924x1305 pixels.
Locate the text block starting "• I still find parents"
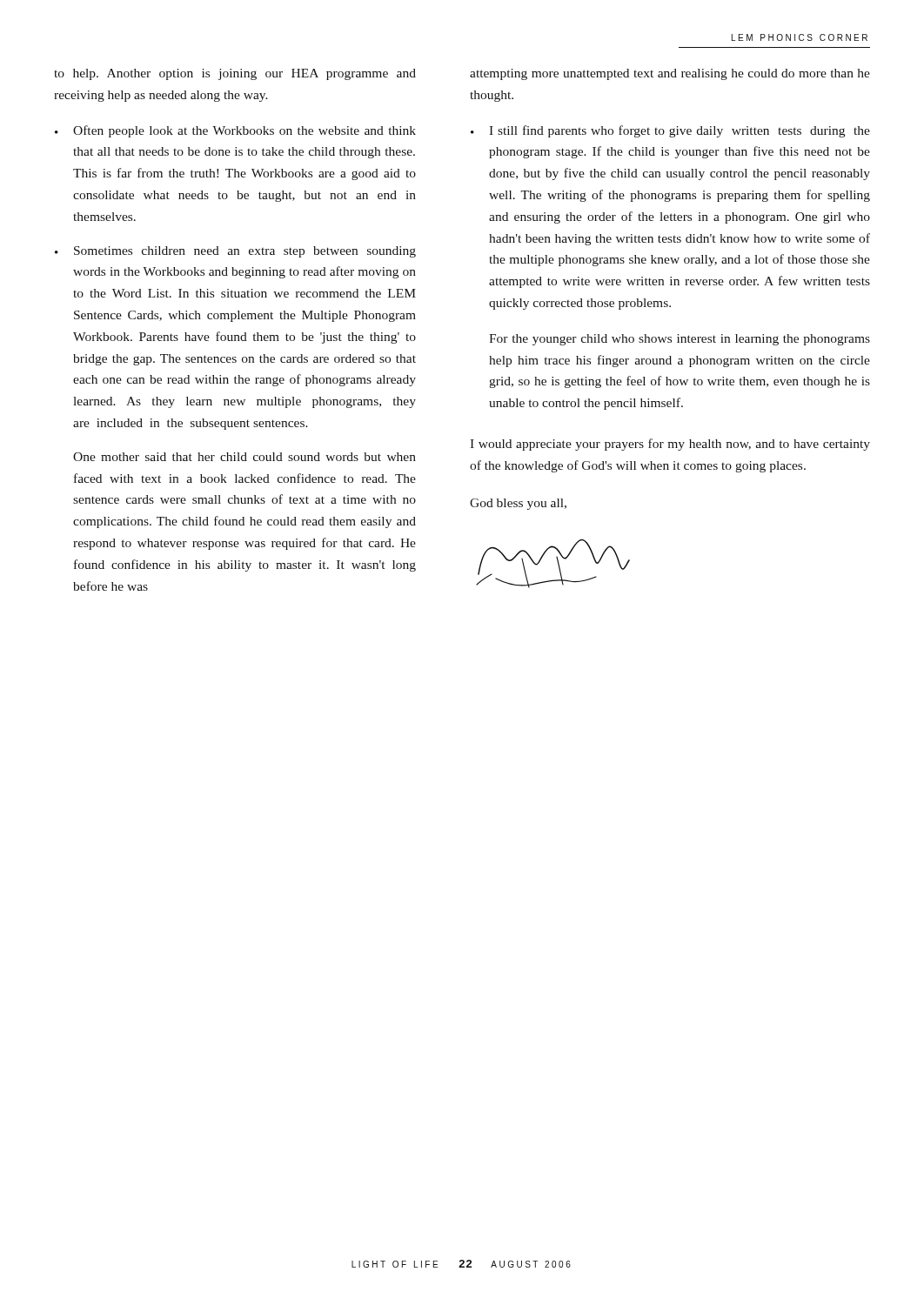(670, 217)
